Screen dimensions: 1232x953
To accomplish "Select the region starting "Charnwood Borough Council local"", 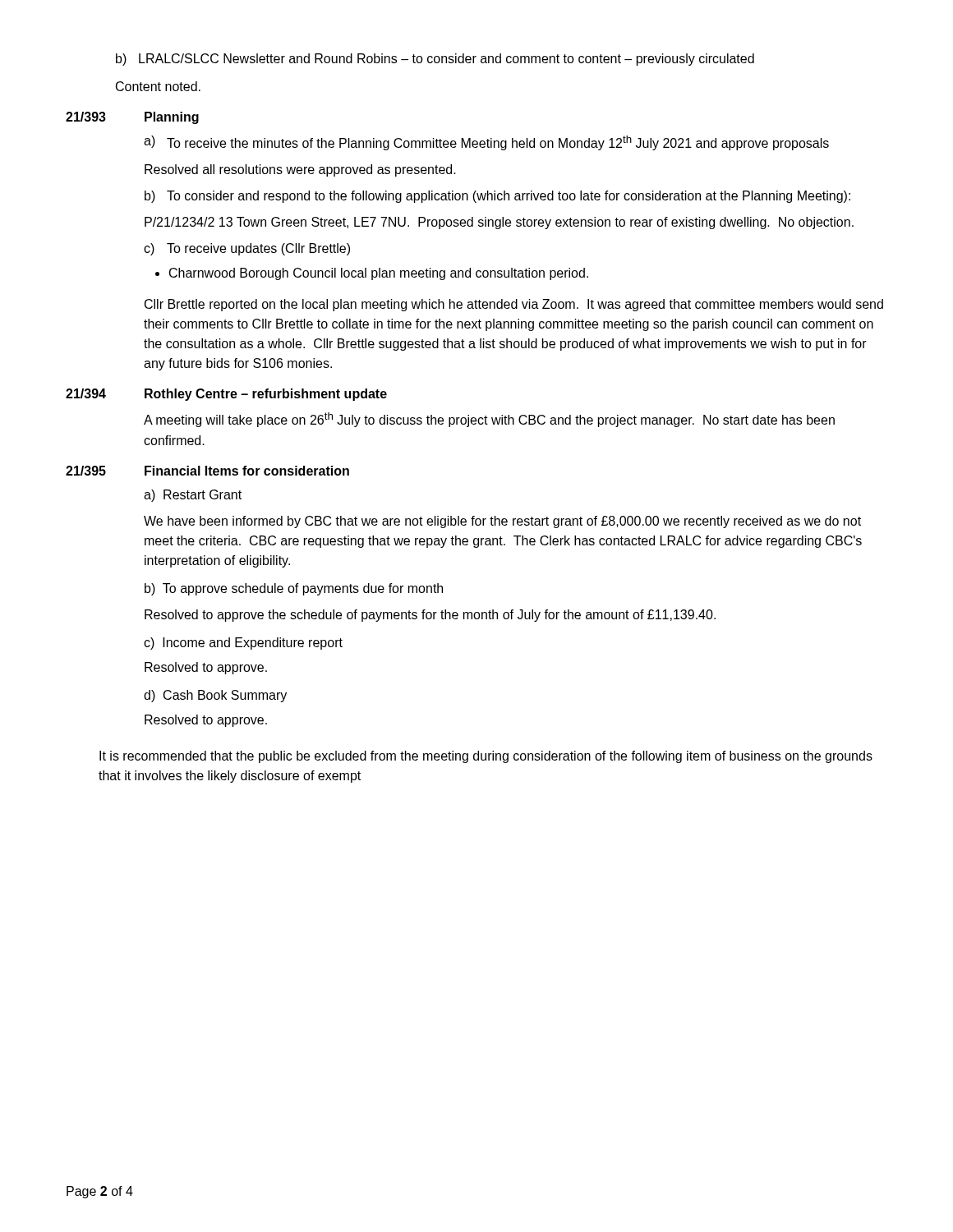I will point(379,273).
